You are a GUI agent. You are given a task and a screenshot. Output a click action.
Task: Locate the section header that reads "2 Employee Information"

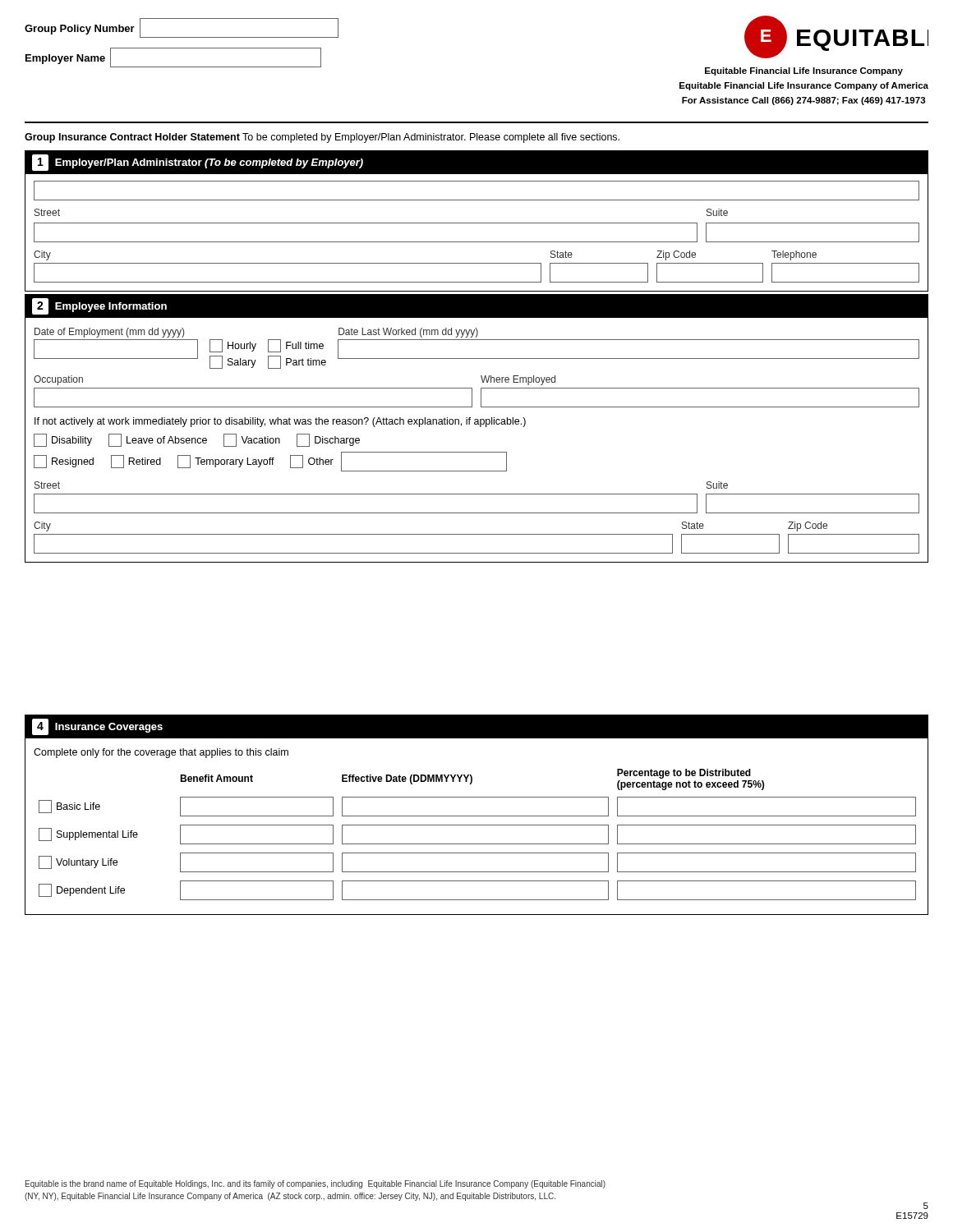pyautogui.click(x=476, y=428)
